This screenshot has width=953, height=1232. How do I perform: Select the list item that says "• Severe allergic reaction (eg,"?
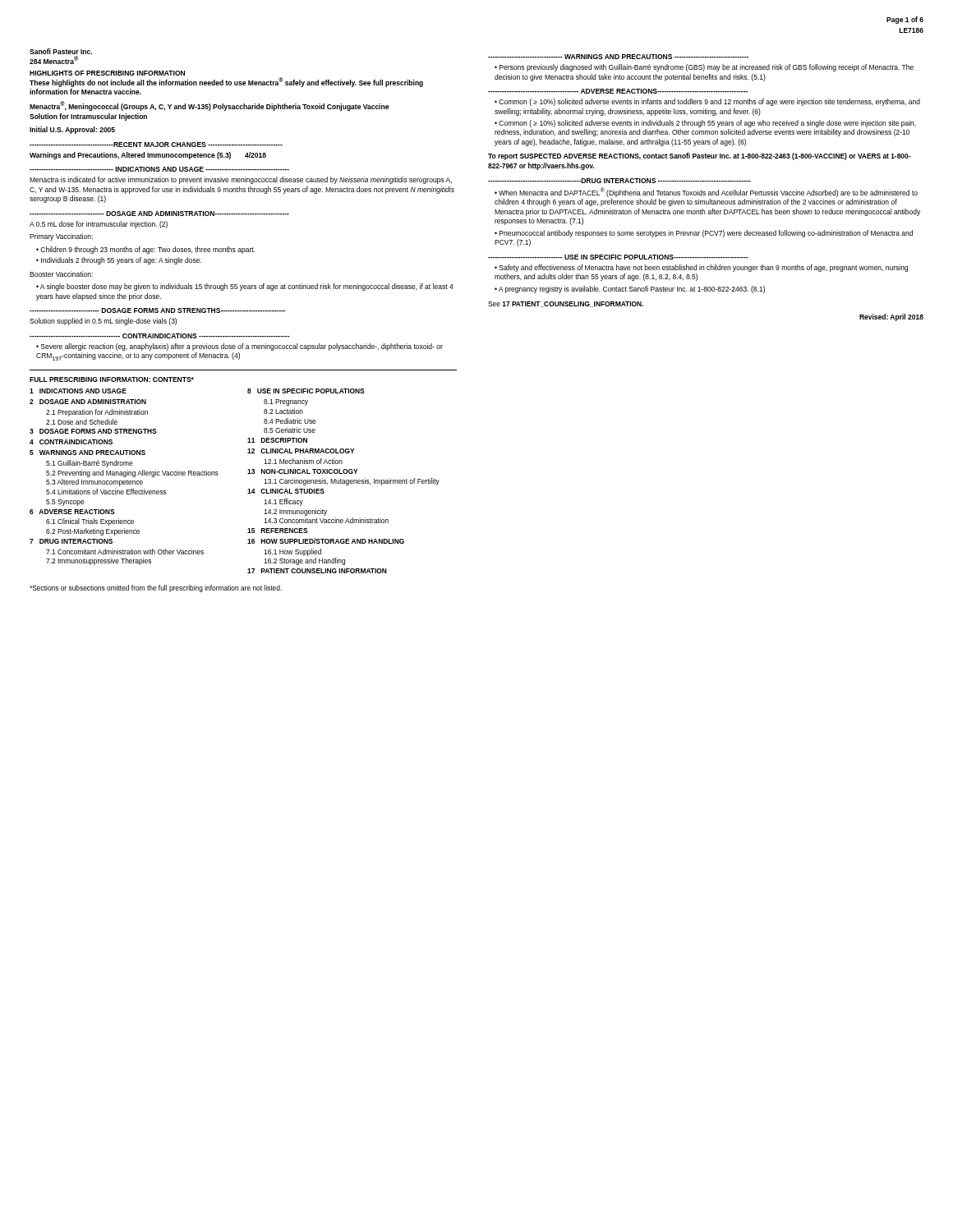click(x=239, y=352)
